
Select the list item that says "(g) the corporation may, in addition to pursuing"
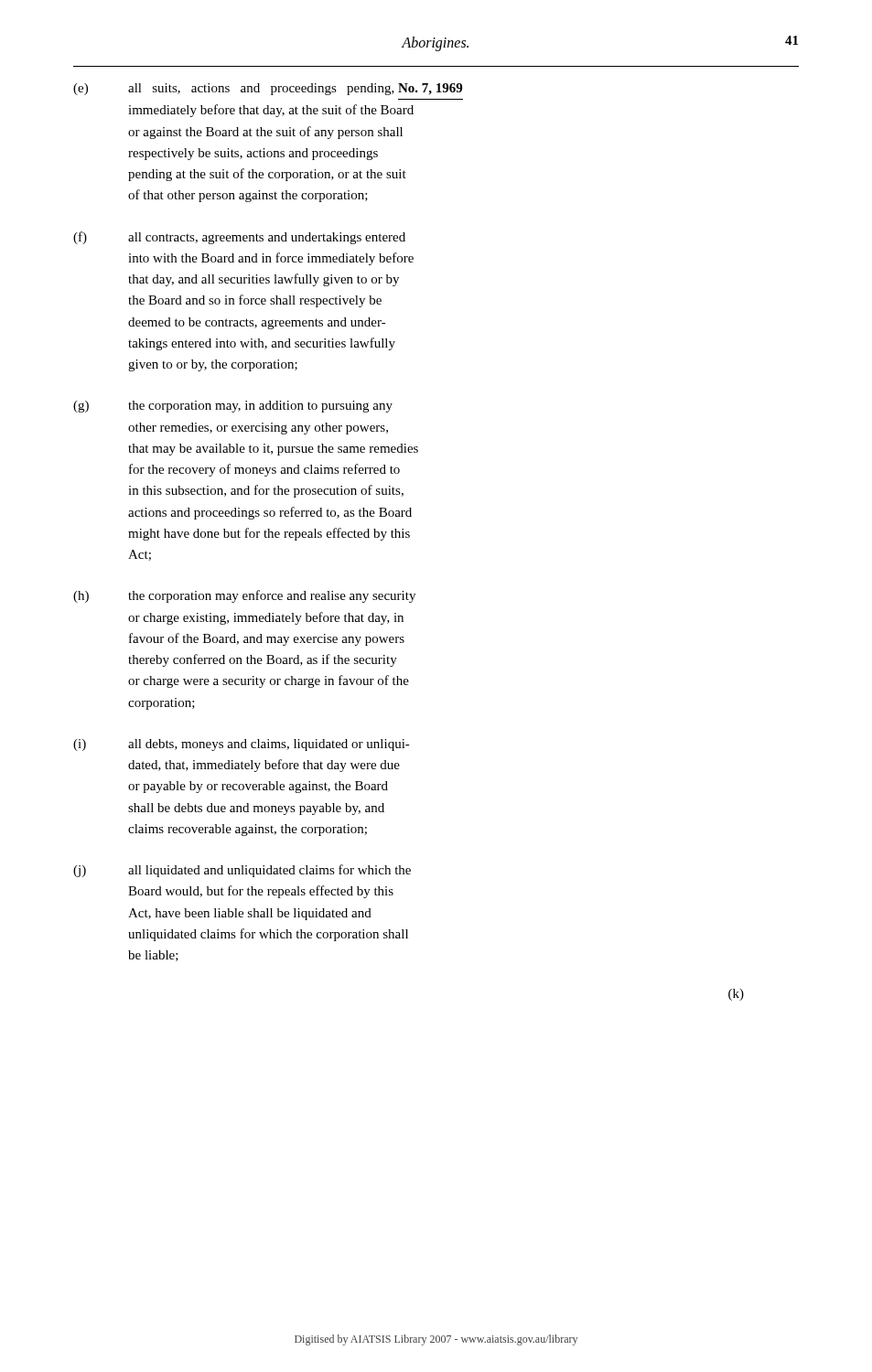pyautogui.click(x=233, y=407)
